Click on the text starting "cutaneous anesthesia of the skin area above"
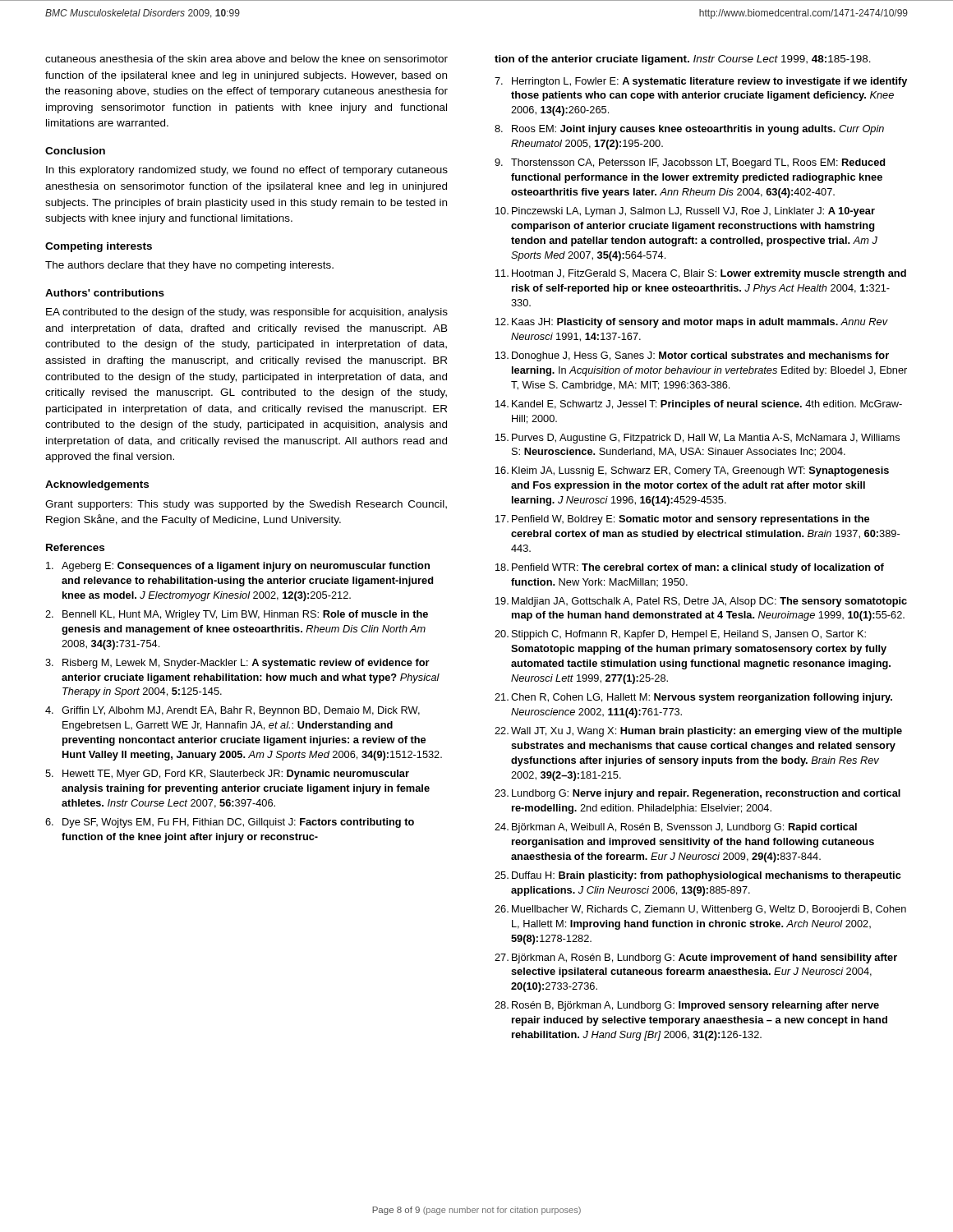 (x=246, y=91)
